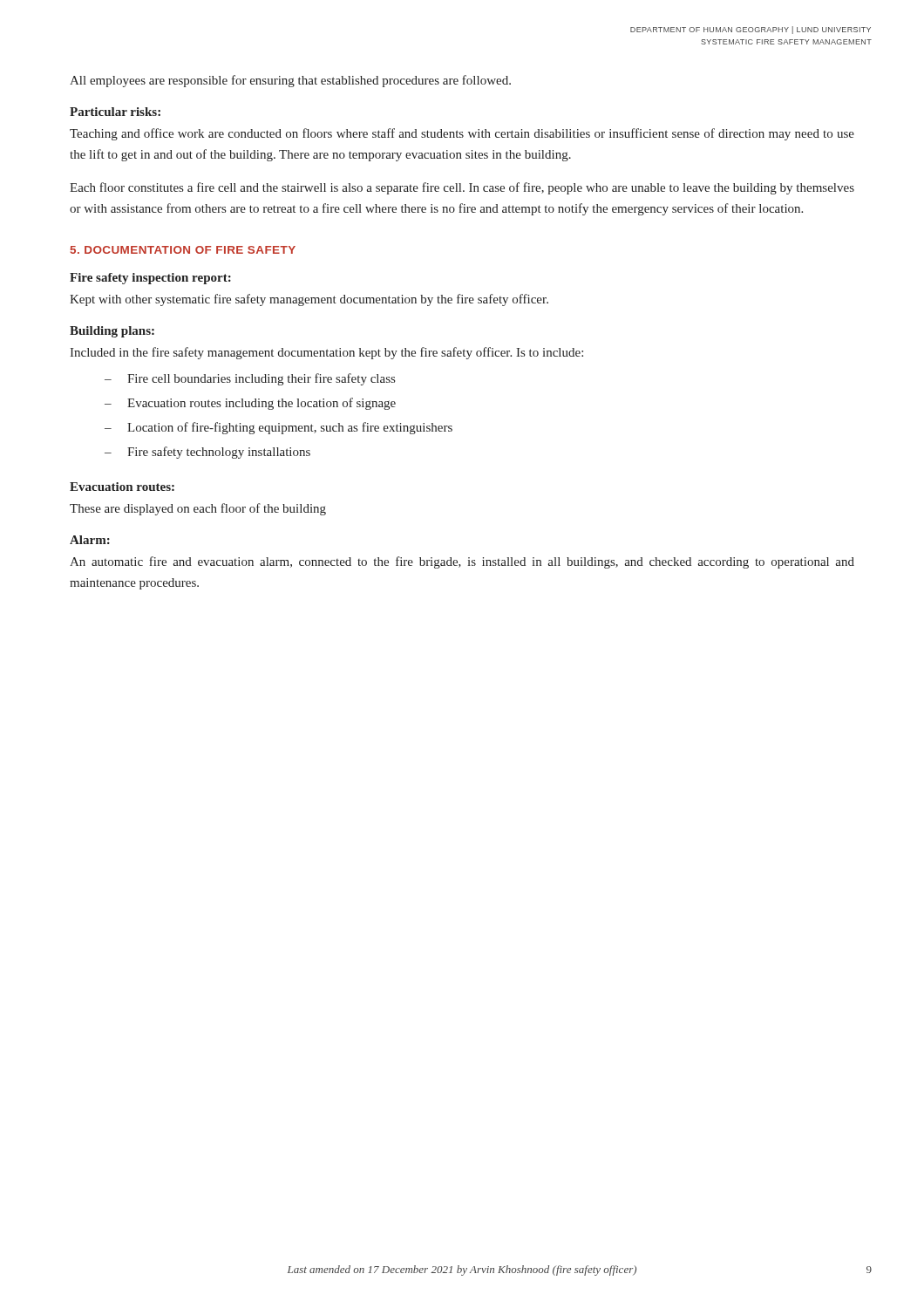Viewport: 924px width, 1308px height.
Task: Locate the passage starting "Teaching and office work are conducted on floors"
Action: tap(462, 144)
